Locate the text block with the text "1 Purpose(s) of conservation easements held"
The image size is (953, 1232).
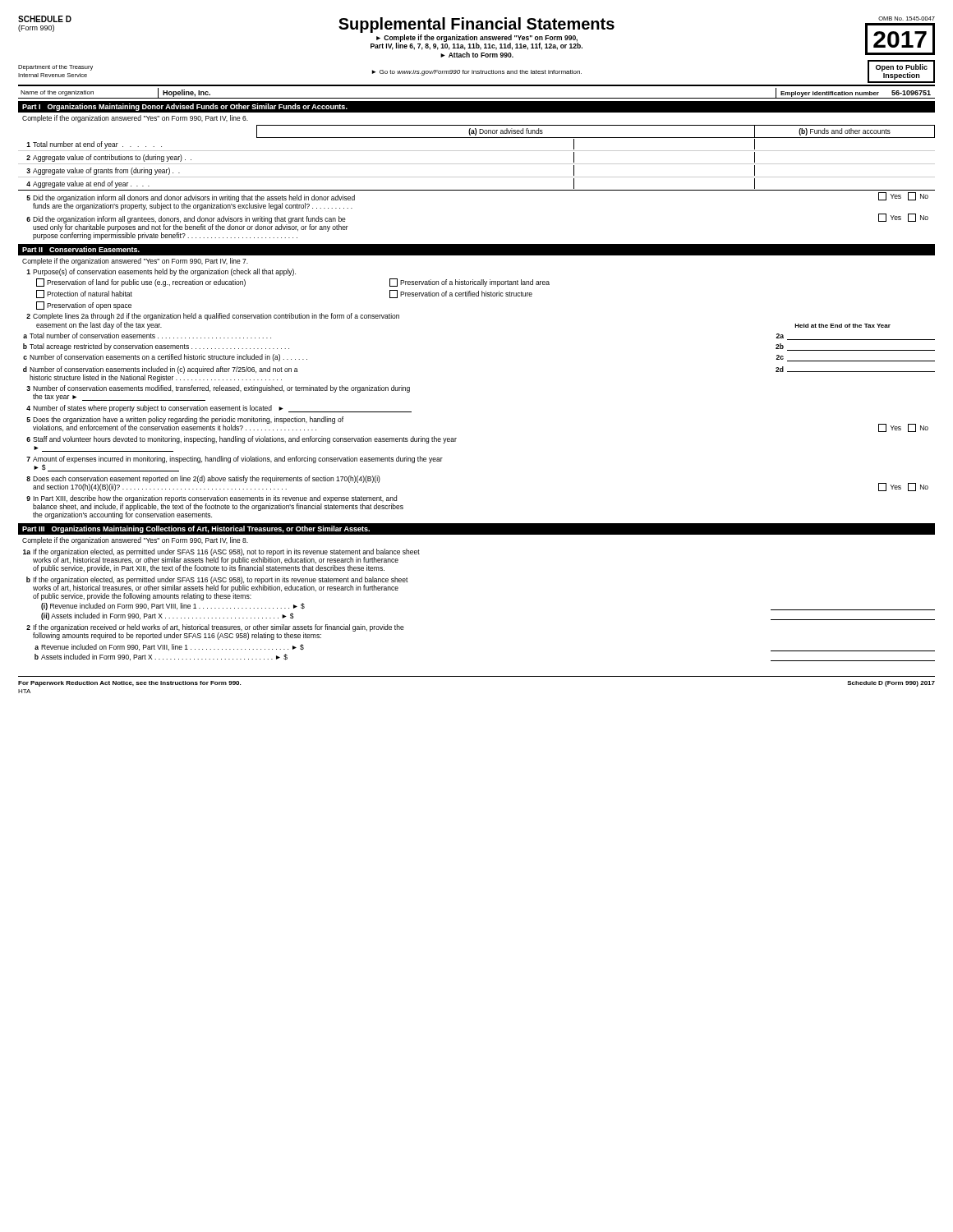coord(476,272)
